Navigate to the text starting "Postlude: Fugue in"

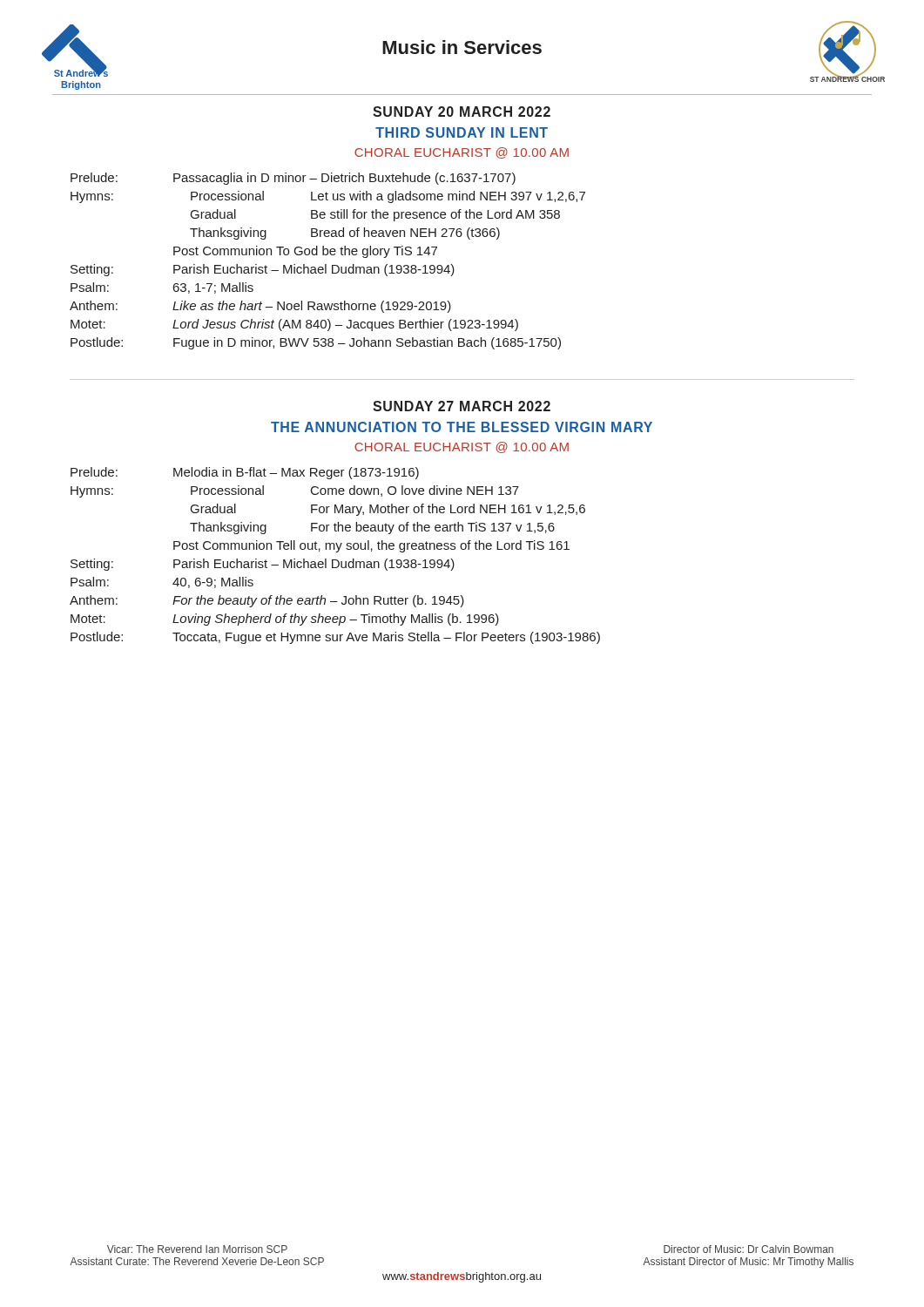pos(462,342)
